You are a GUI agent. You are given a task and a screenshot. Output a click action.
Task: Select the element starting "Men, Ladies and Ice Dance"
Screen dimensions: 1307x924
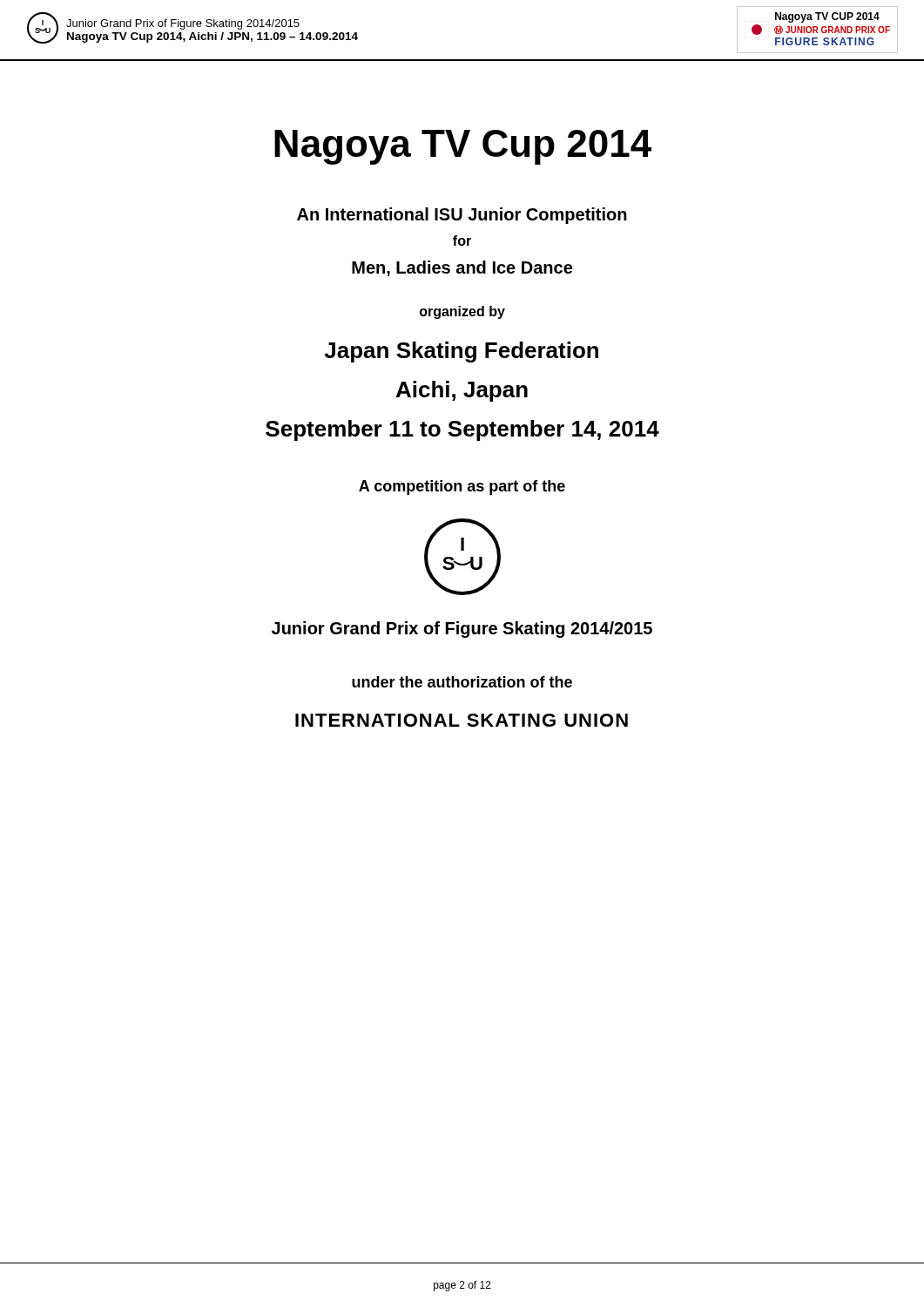462,267
